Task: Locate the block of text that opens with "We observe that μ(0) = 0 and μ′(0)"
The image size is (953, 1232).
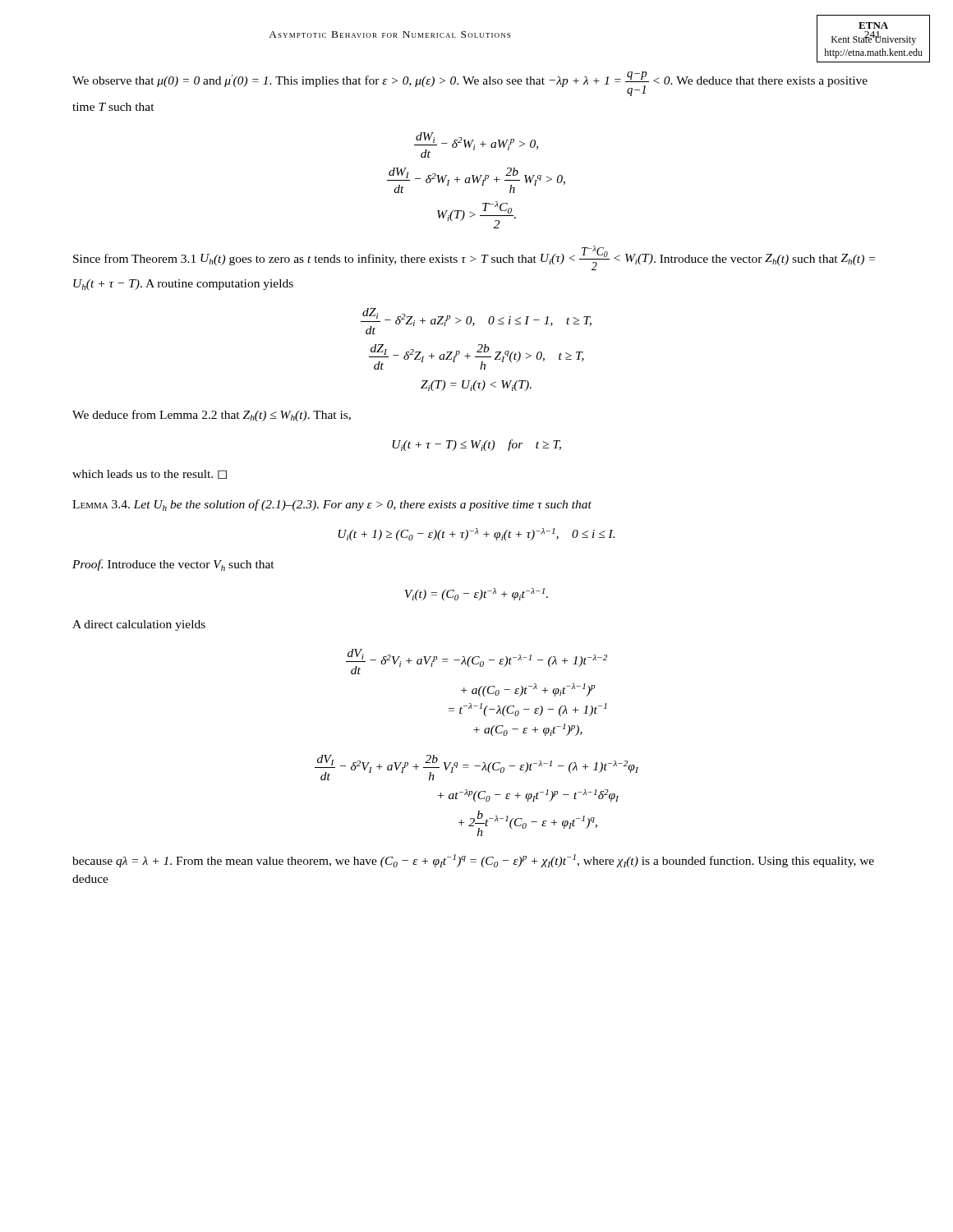Action: point(476,91)
